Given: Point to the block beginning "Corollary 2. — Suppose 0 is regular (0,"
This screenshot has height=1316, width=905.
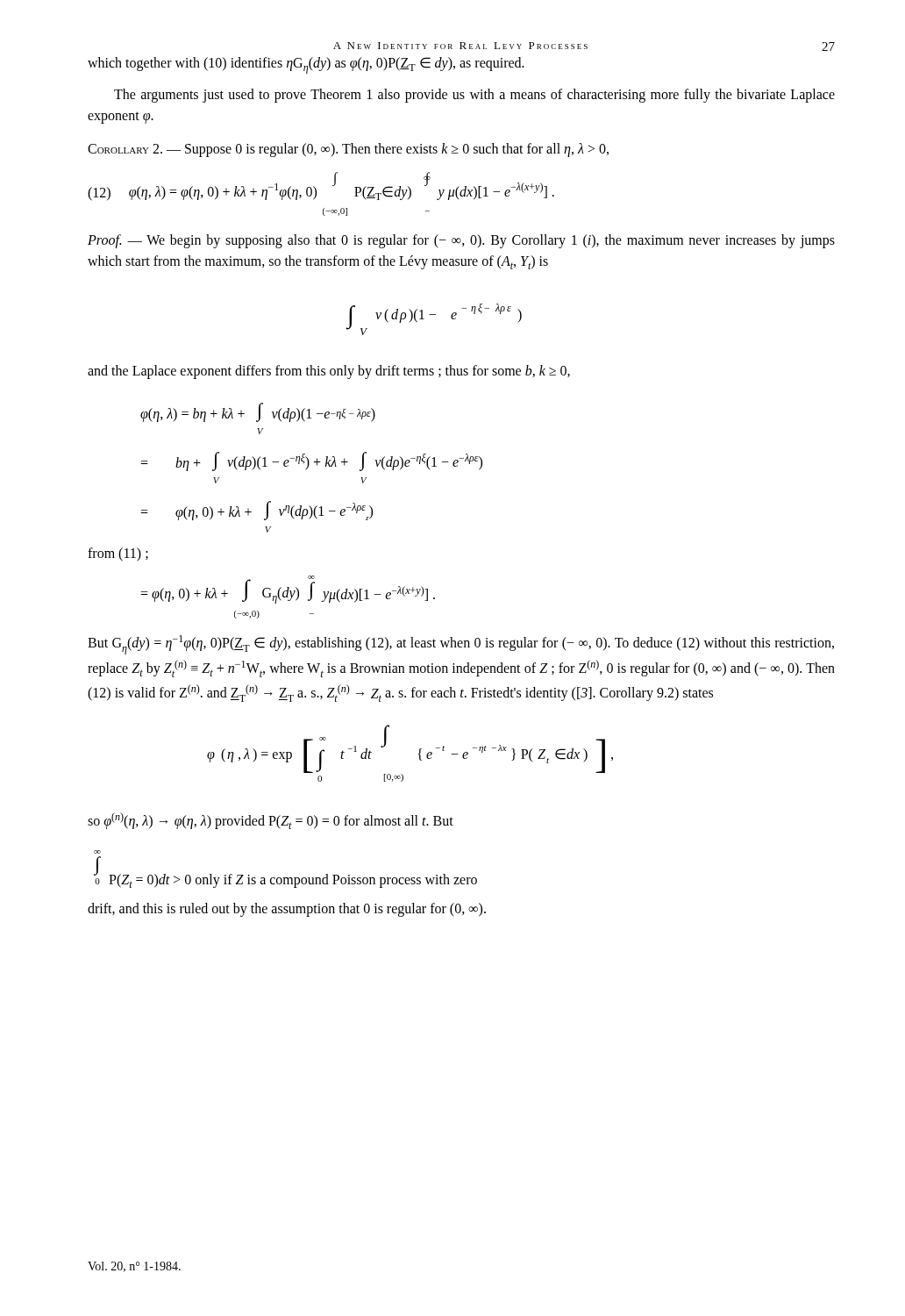Looking at the screenshot, I should [349, 149].
